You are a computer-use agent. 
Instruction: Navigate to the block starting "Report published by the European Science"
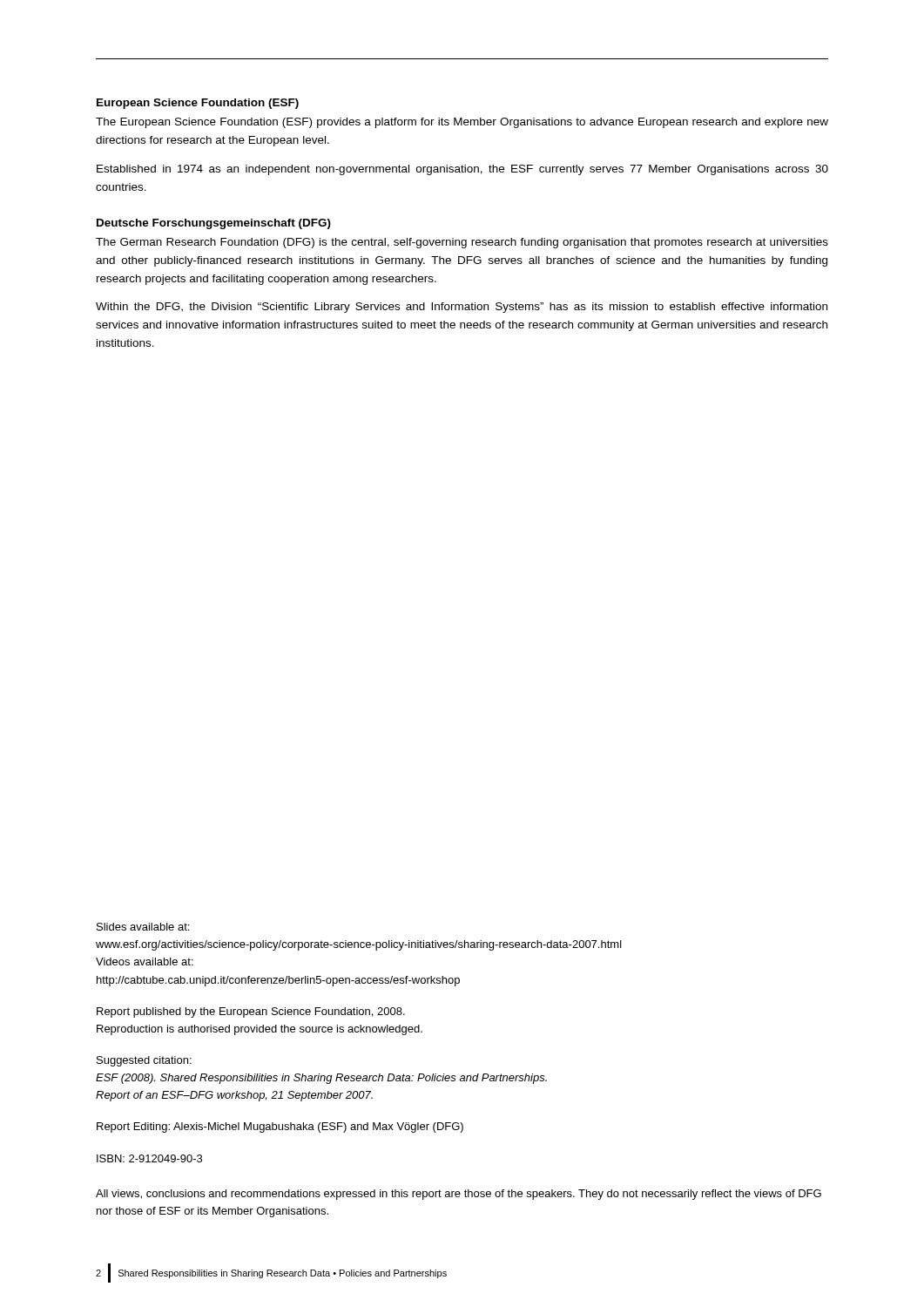point(259,1020)
